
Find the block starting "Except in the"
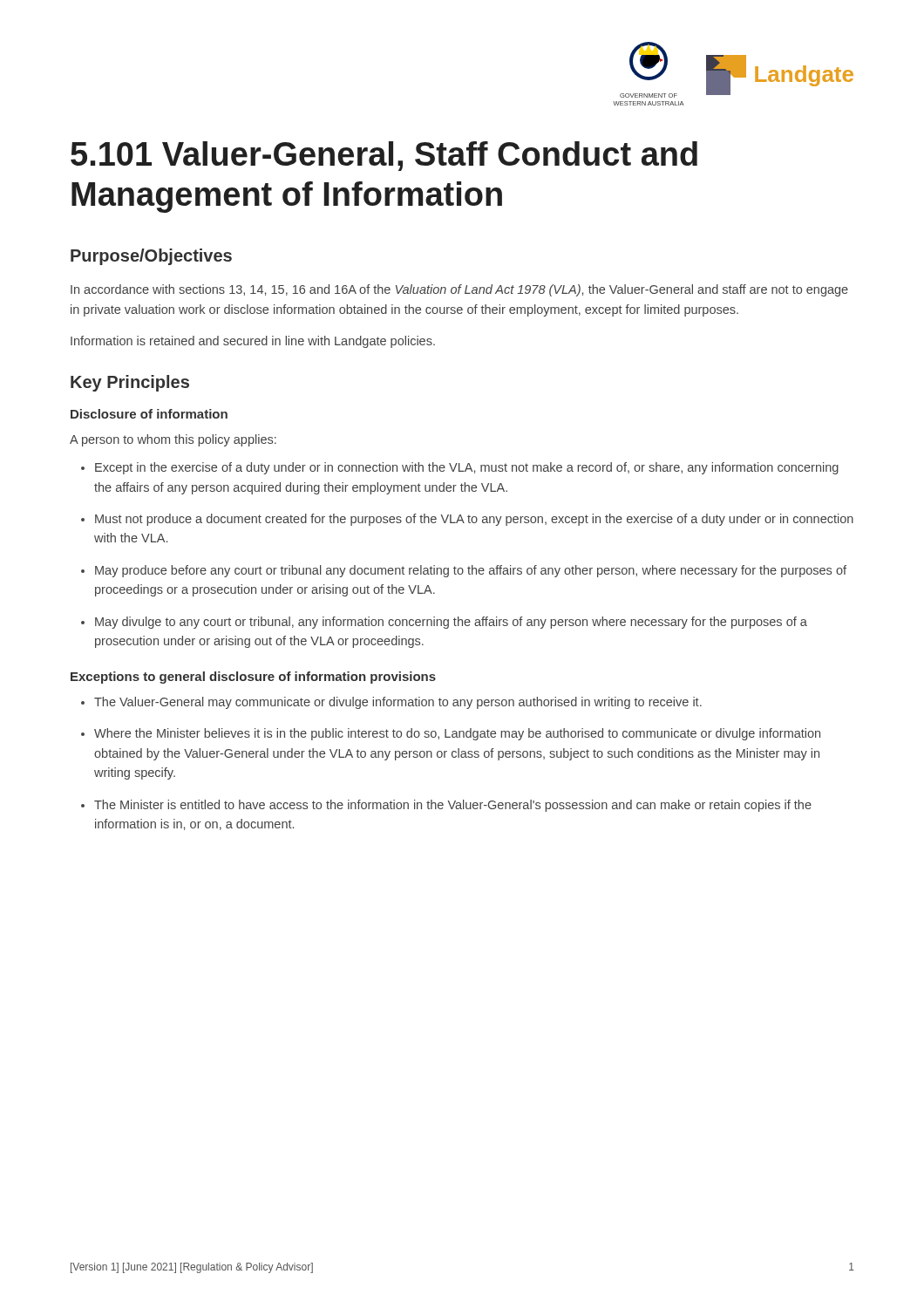[462, 477]
